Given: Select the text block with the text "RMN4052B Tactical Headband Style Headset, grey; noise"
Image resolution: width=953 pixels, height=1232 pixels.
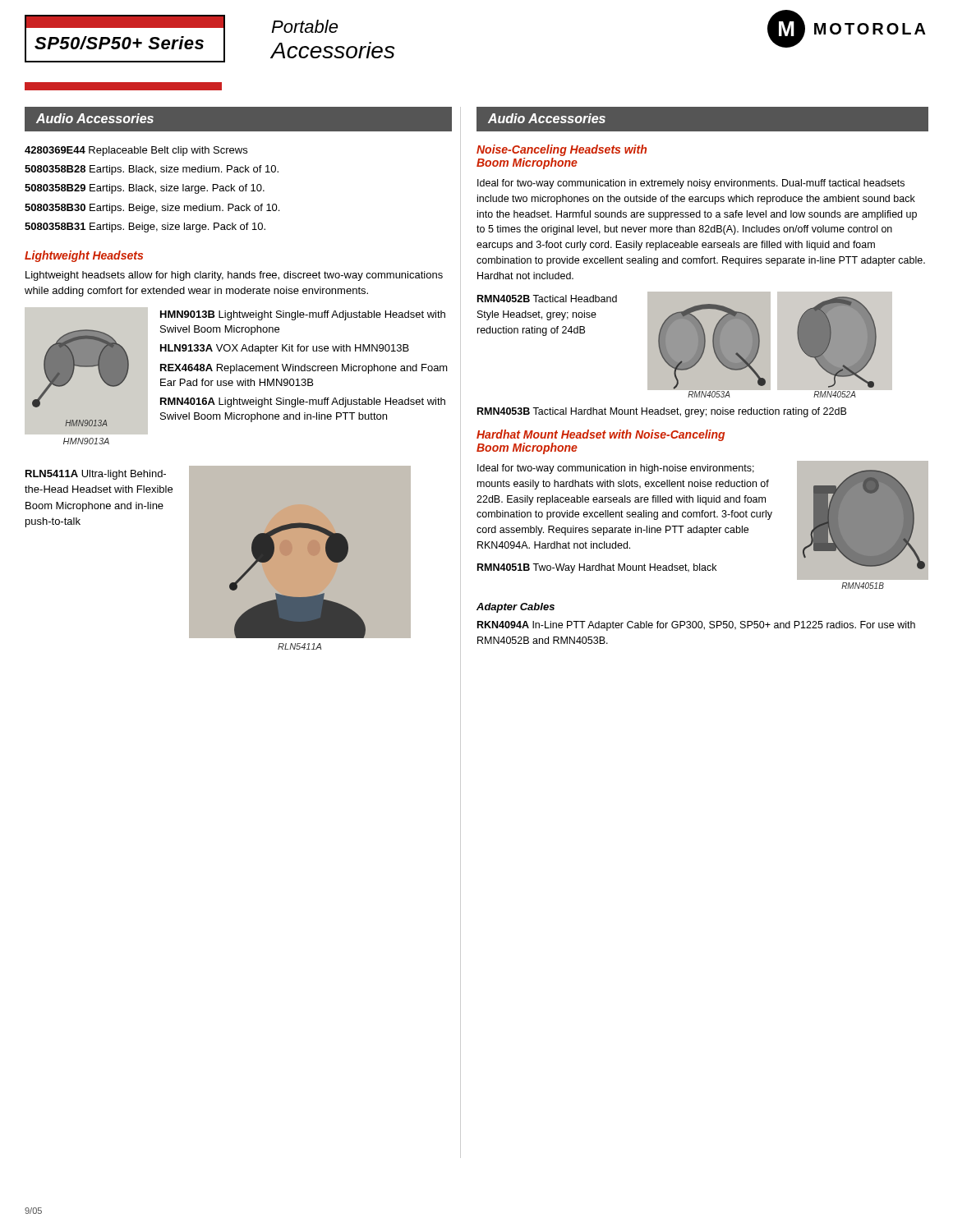Looking at the screenshot, I should [547, 315].
